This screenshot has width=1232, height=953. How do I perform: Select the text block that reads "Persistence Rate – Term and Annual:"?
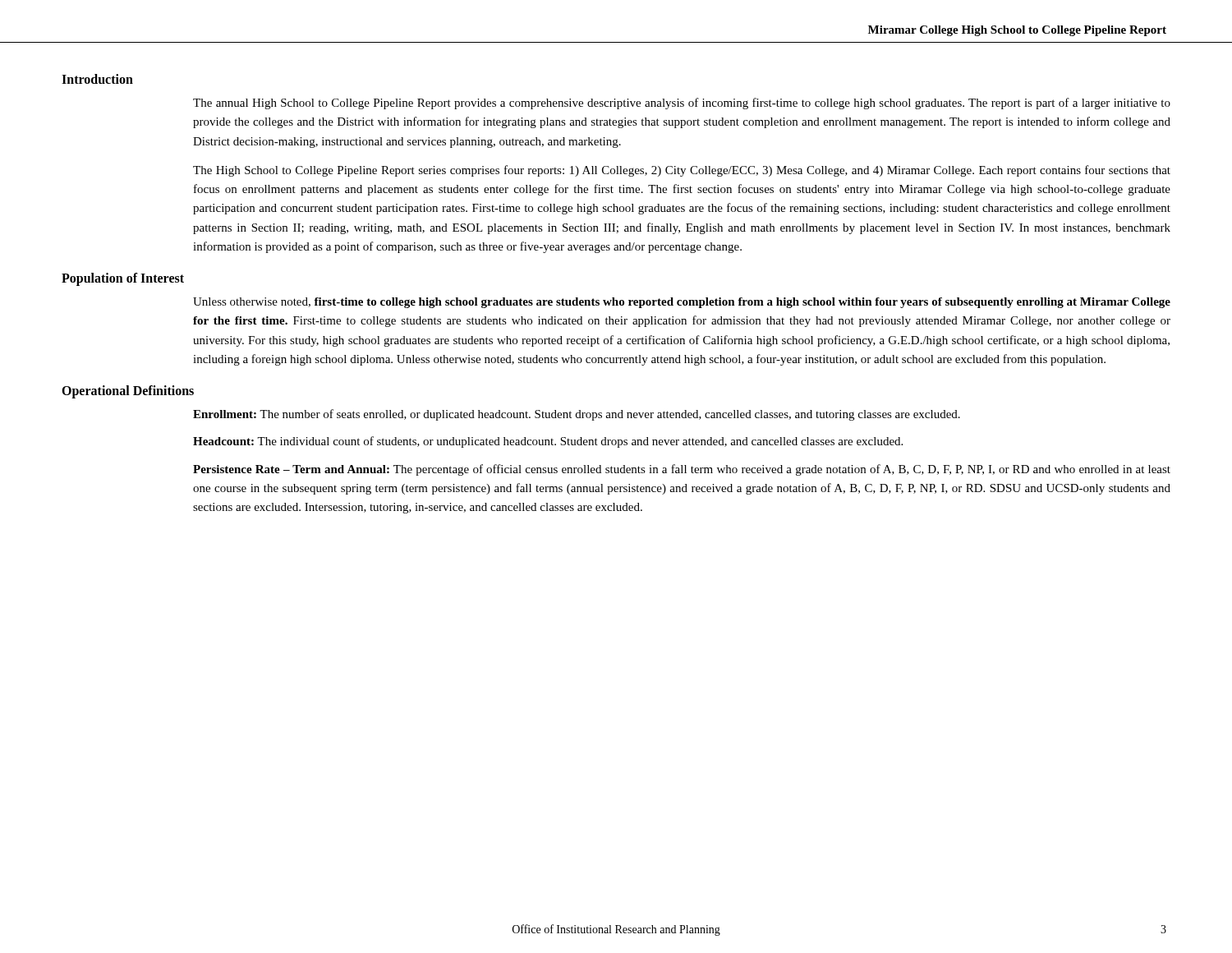pyautogui.click(x=682, y=488)
